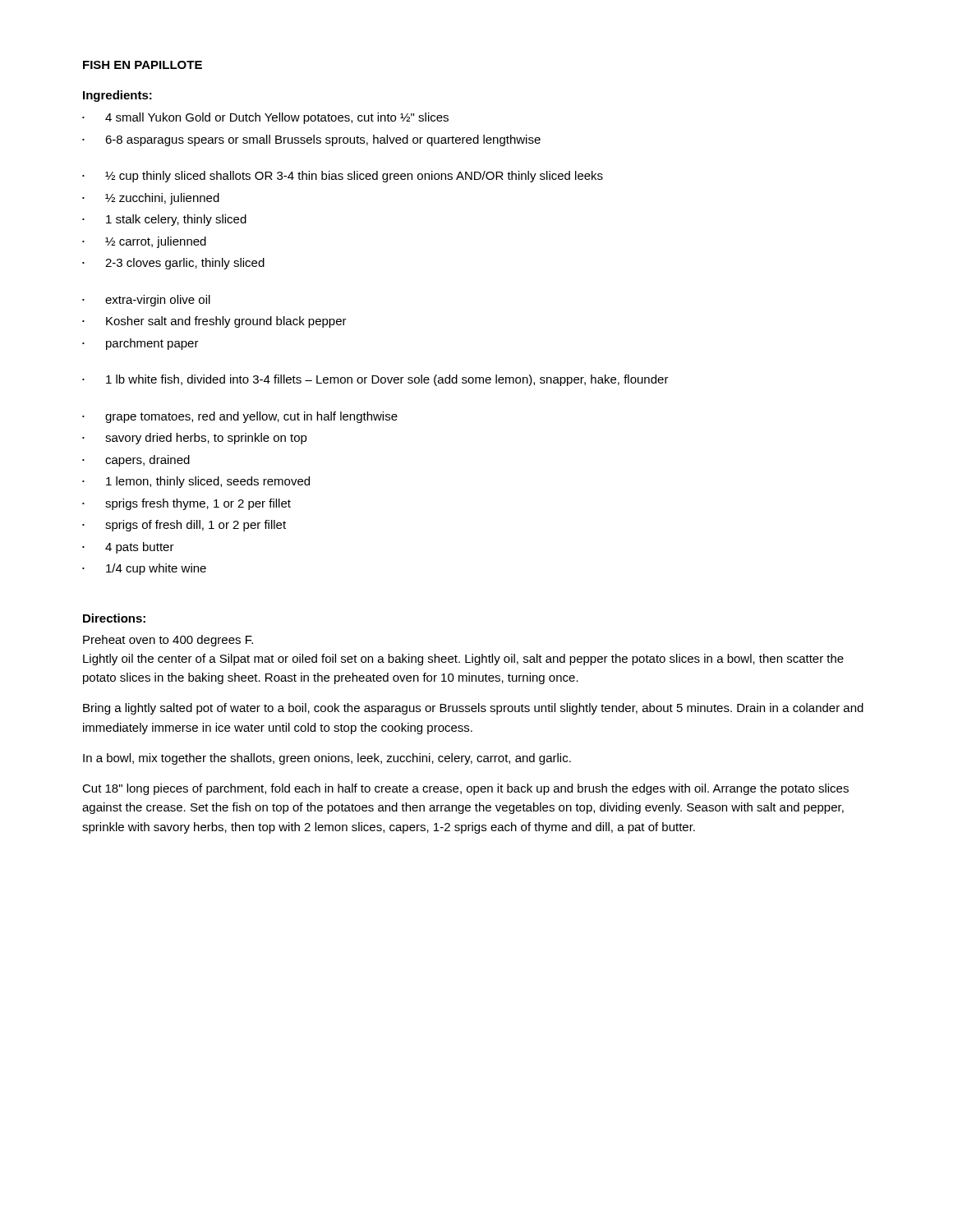Click on the list item that reads "• savory dried"
This screenshot has height=1232, width=953.
[x=195, y=439]
